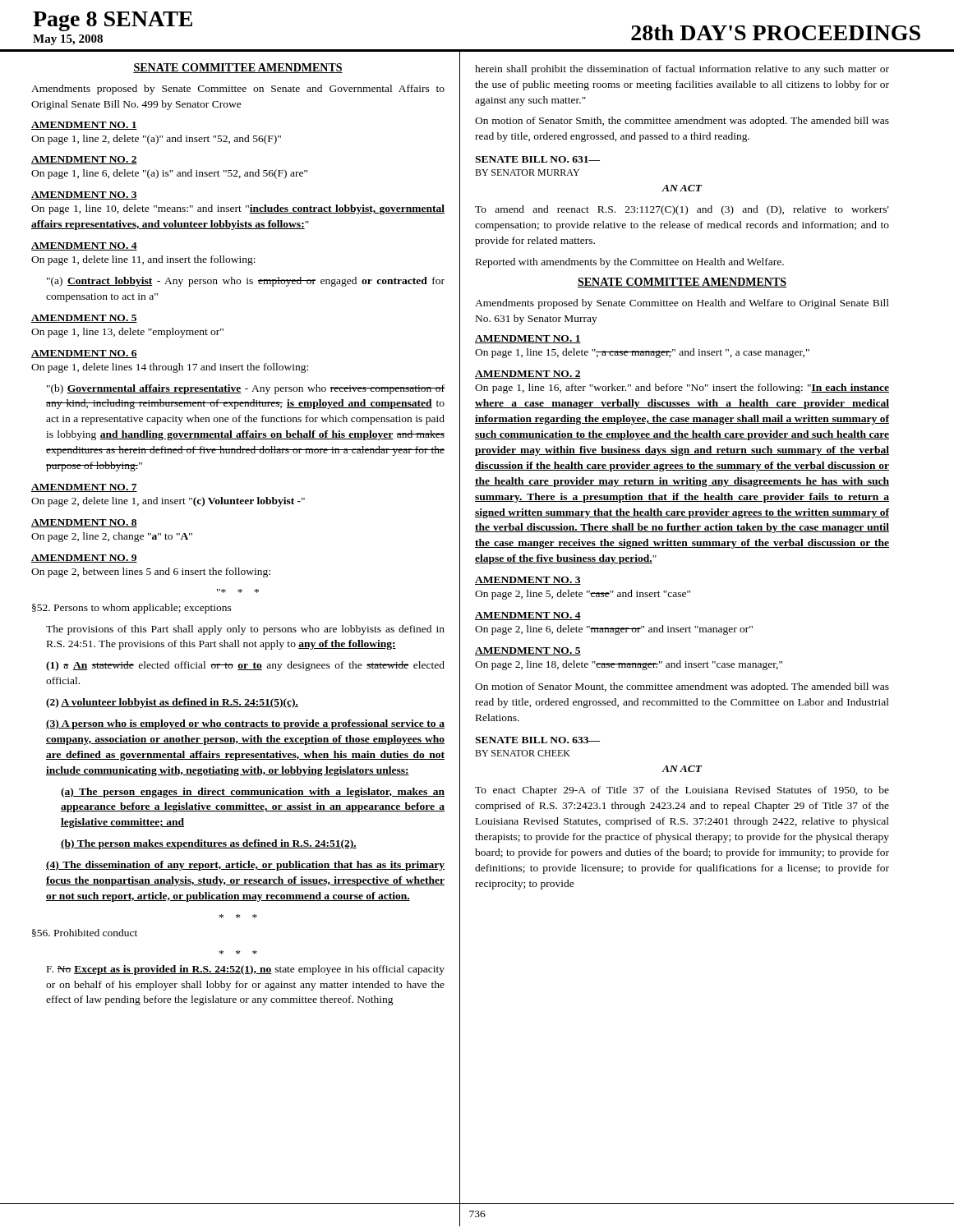Navigate to the passage starting "AMENDMENT NO. 7"
Viewport: 954px width, 1232px height.
(238, 495)
